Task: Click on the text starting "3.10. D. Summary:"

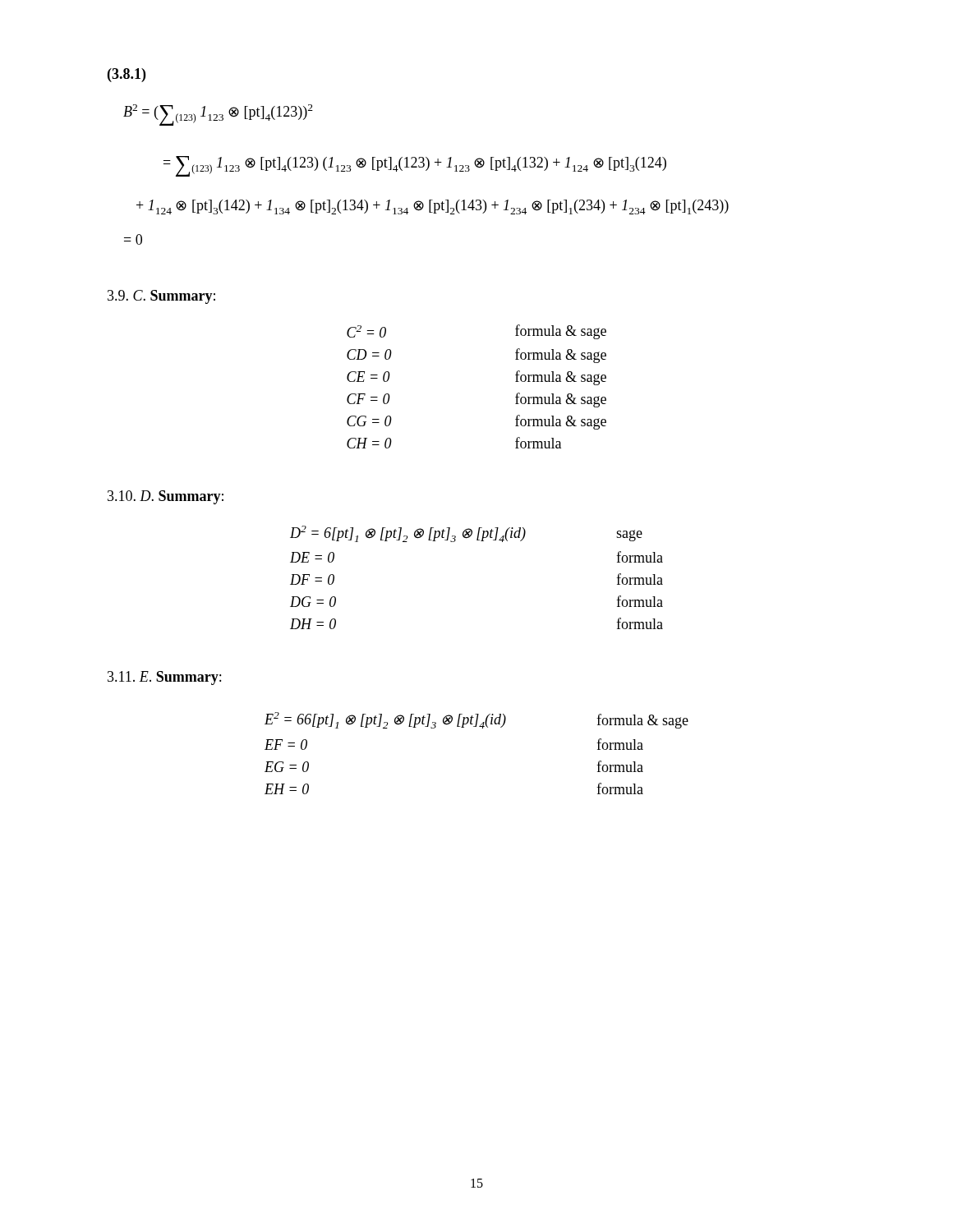Action: pyautogui.click(x=166, y=496)
